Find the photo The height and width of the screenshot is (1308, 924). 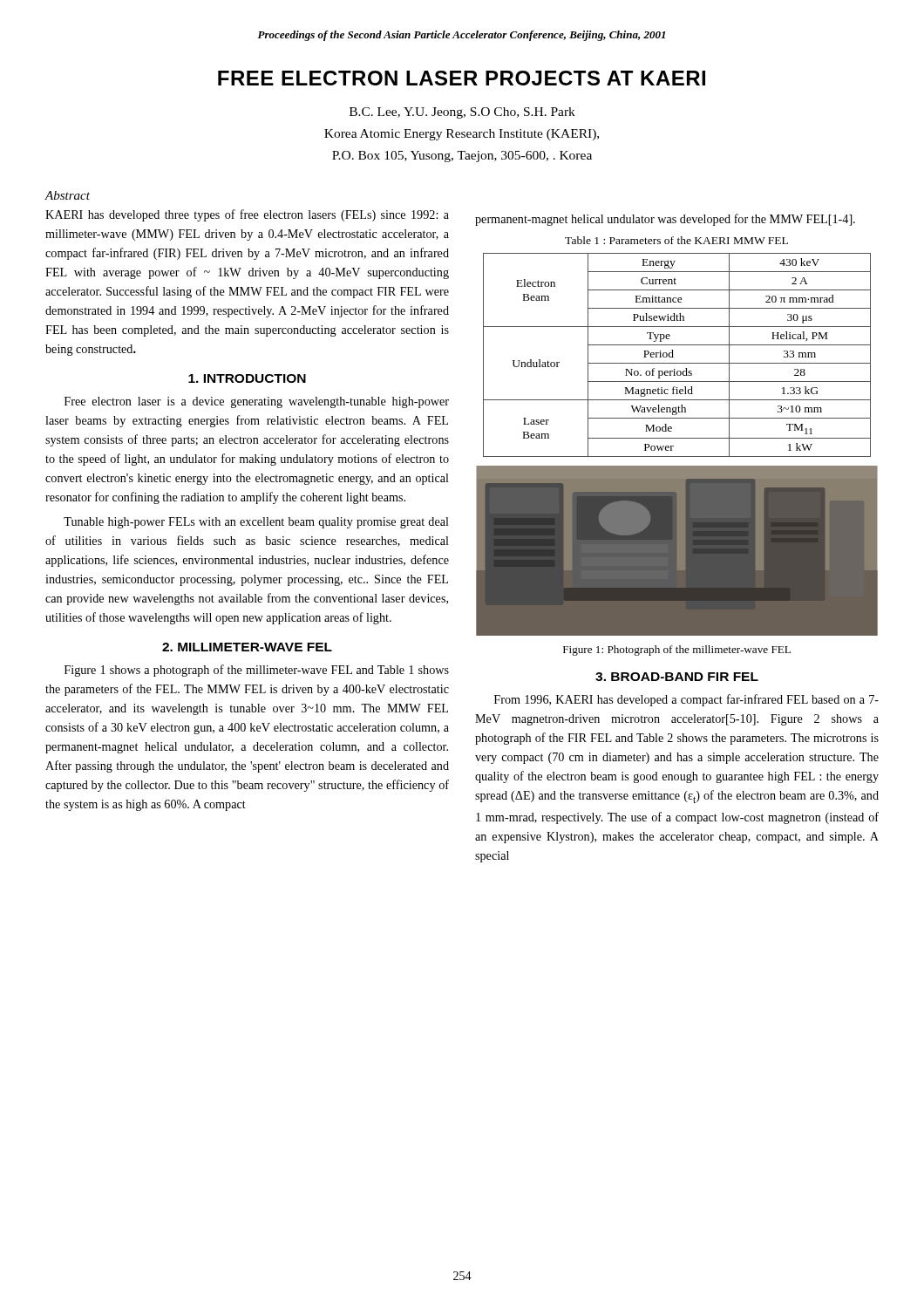click(677, 552)
